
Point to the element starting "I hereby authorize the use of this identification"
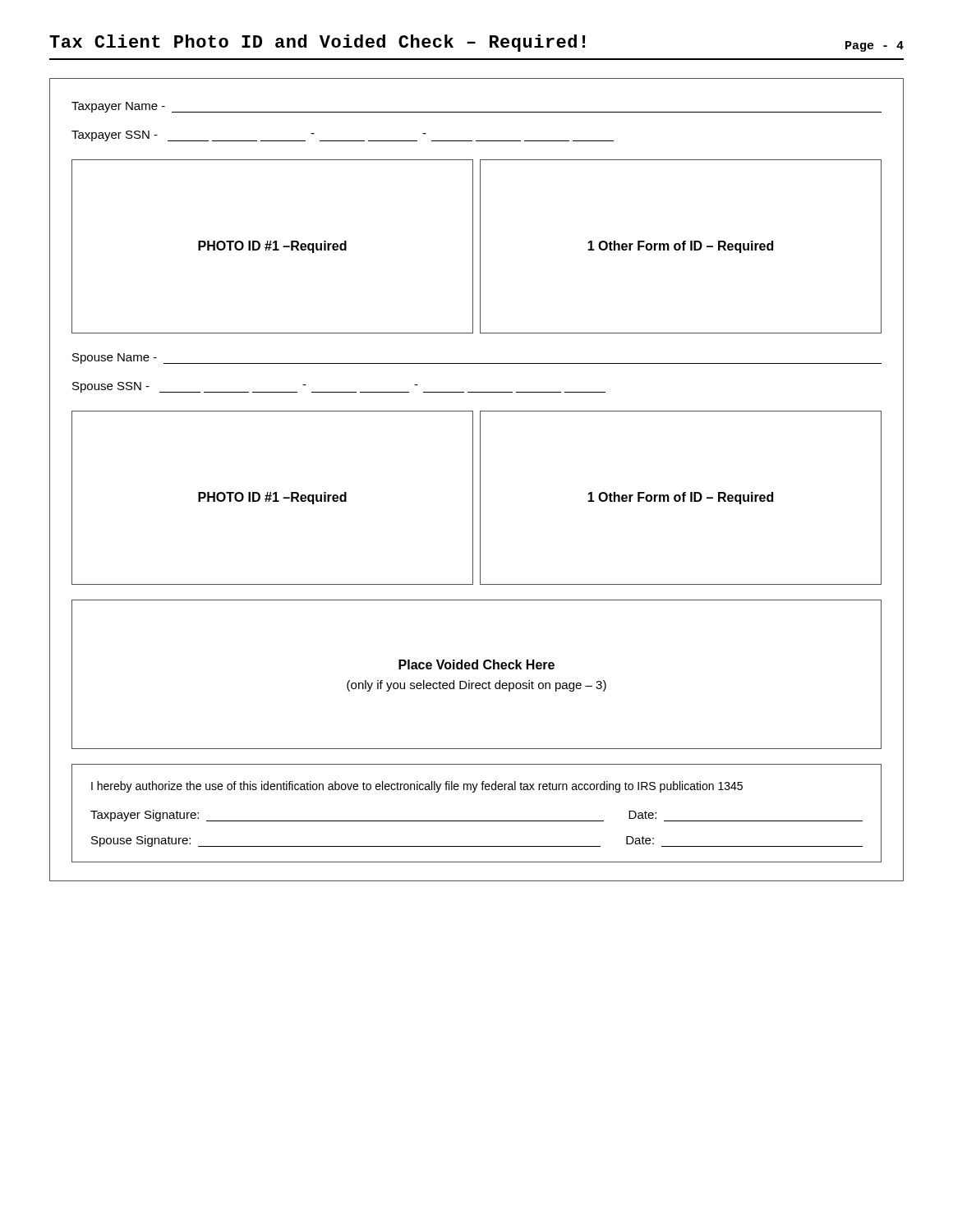476,813
